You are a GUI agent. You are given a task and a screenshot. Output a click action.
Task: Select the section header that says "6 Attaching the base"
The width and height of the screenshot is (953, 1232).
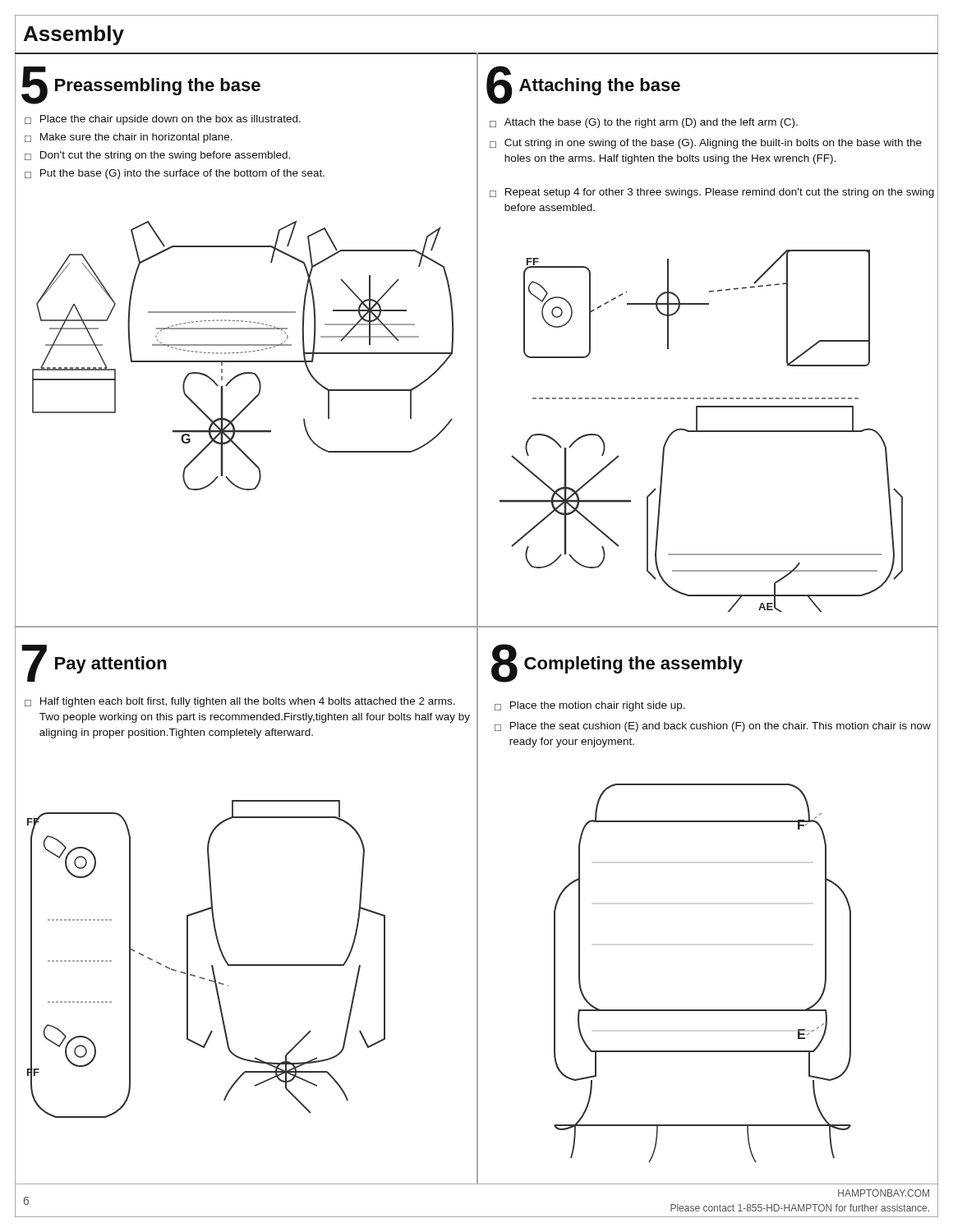click(x=583, y=84)
